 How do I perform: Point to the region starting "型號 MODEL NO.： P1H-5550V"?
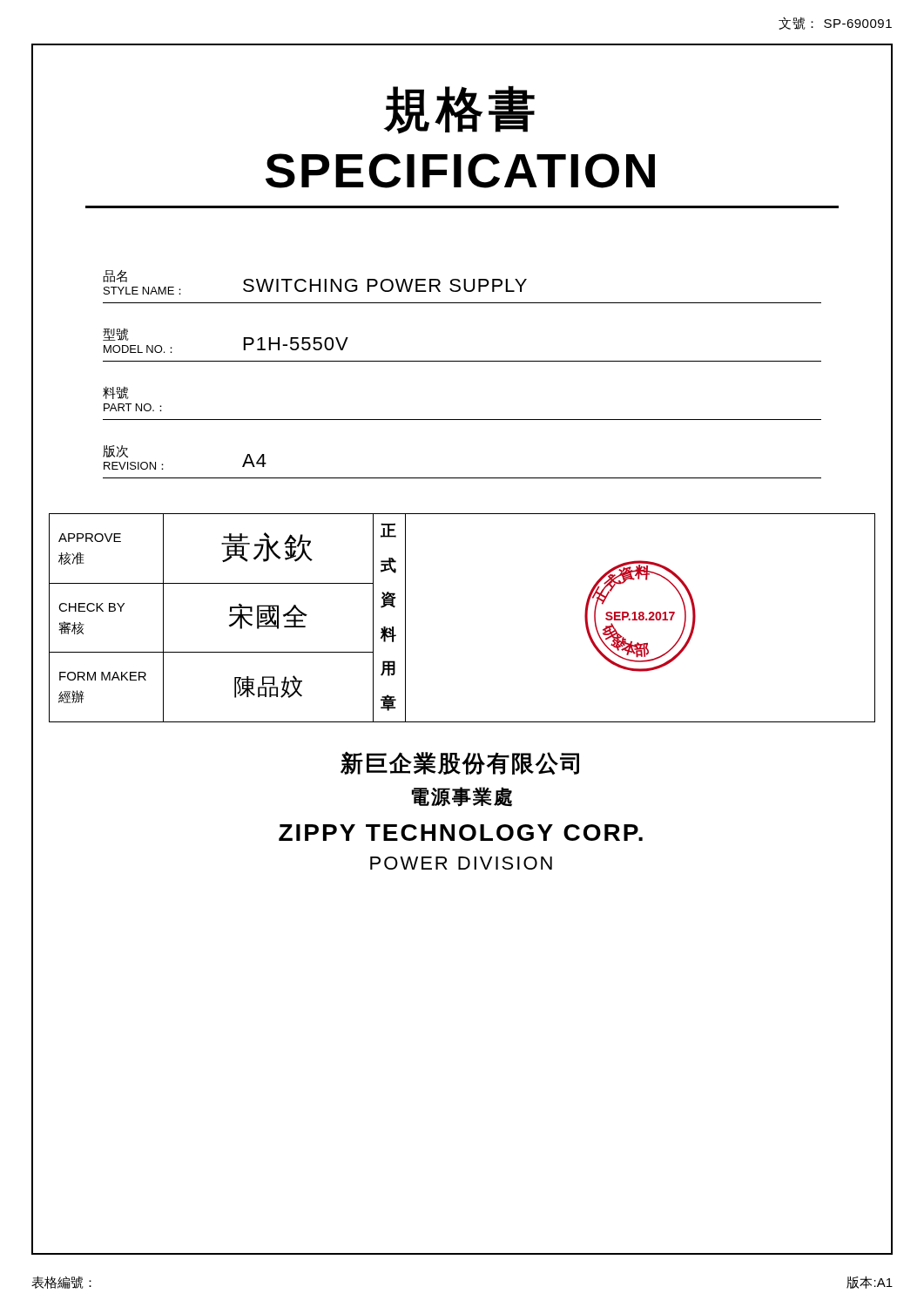[115, 340]
